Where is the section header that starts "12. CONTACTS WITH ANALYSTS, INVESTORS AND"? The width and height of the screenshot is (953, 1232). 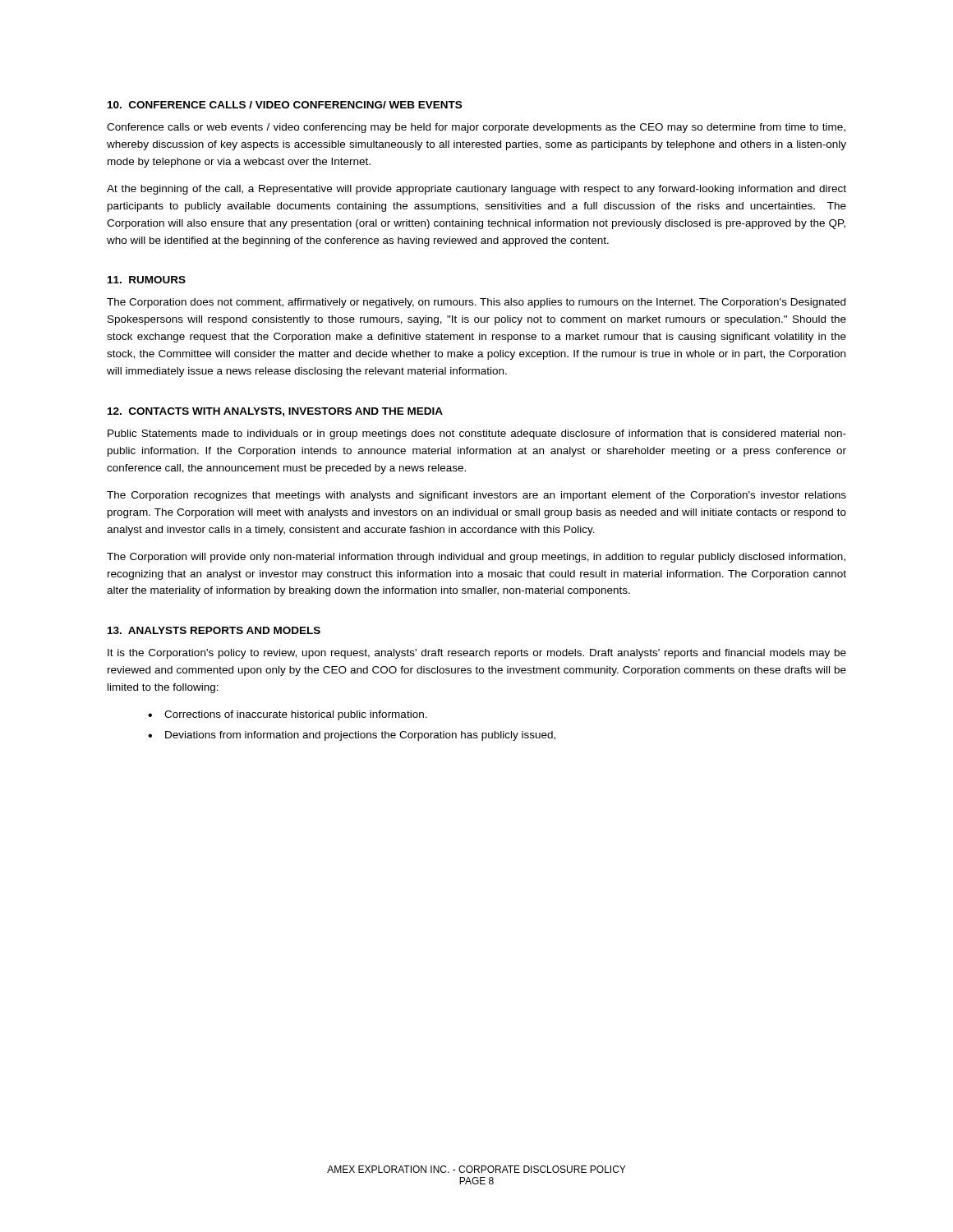coord(275,411)
